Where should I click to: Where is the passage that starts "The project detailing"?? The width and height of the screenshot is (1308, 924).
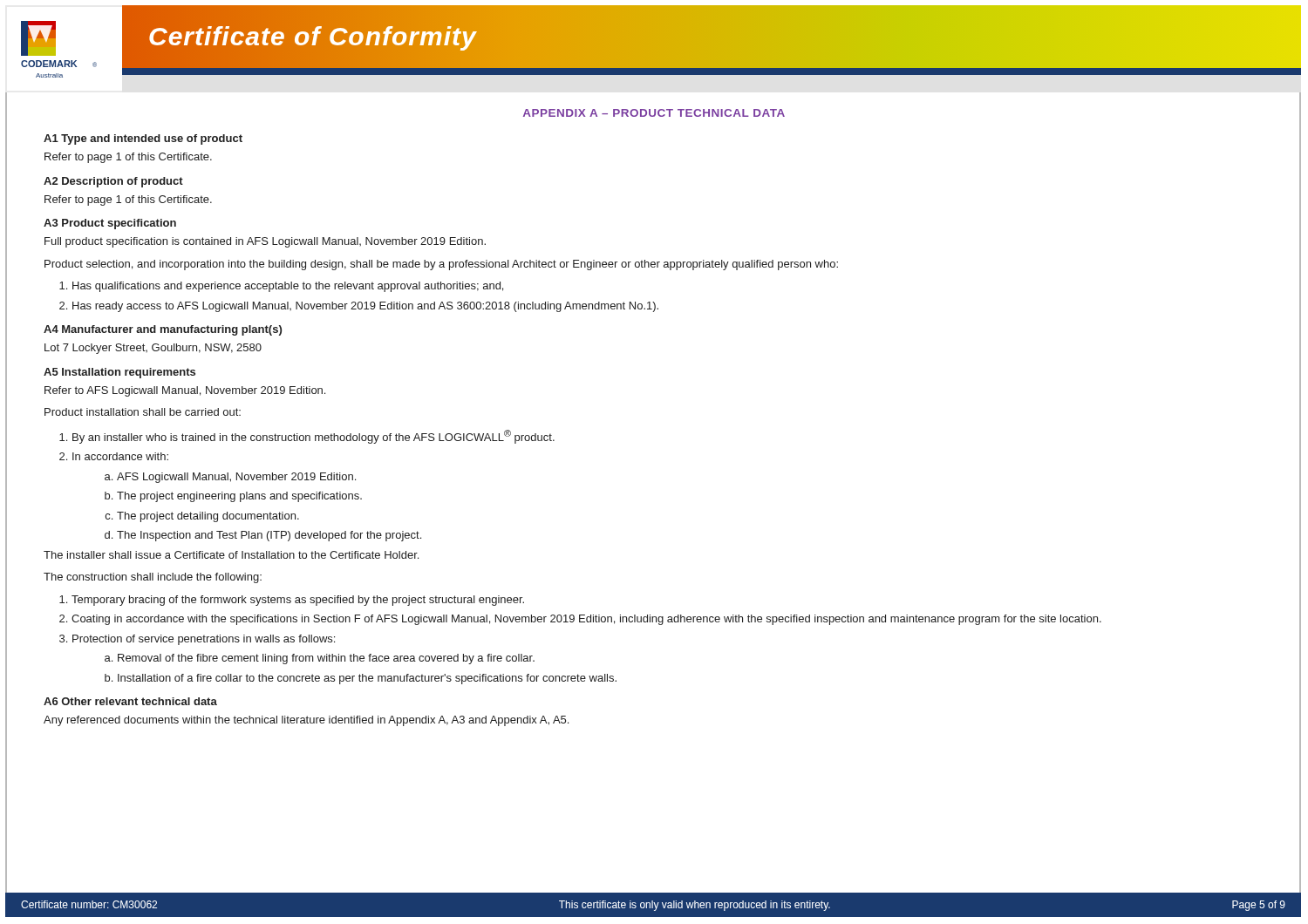click(x=208, y=515)
